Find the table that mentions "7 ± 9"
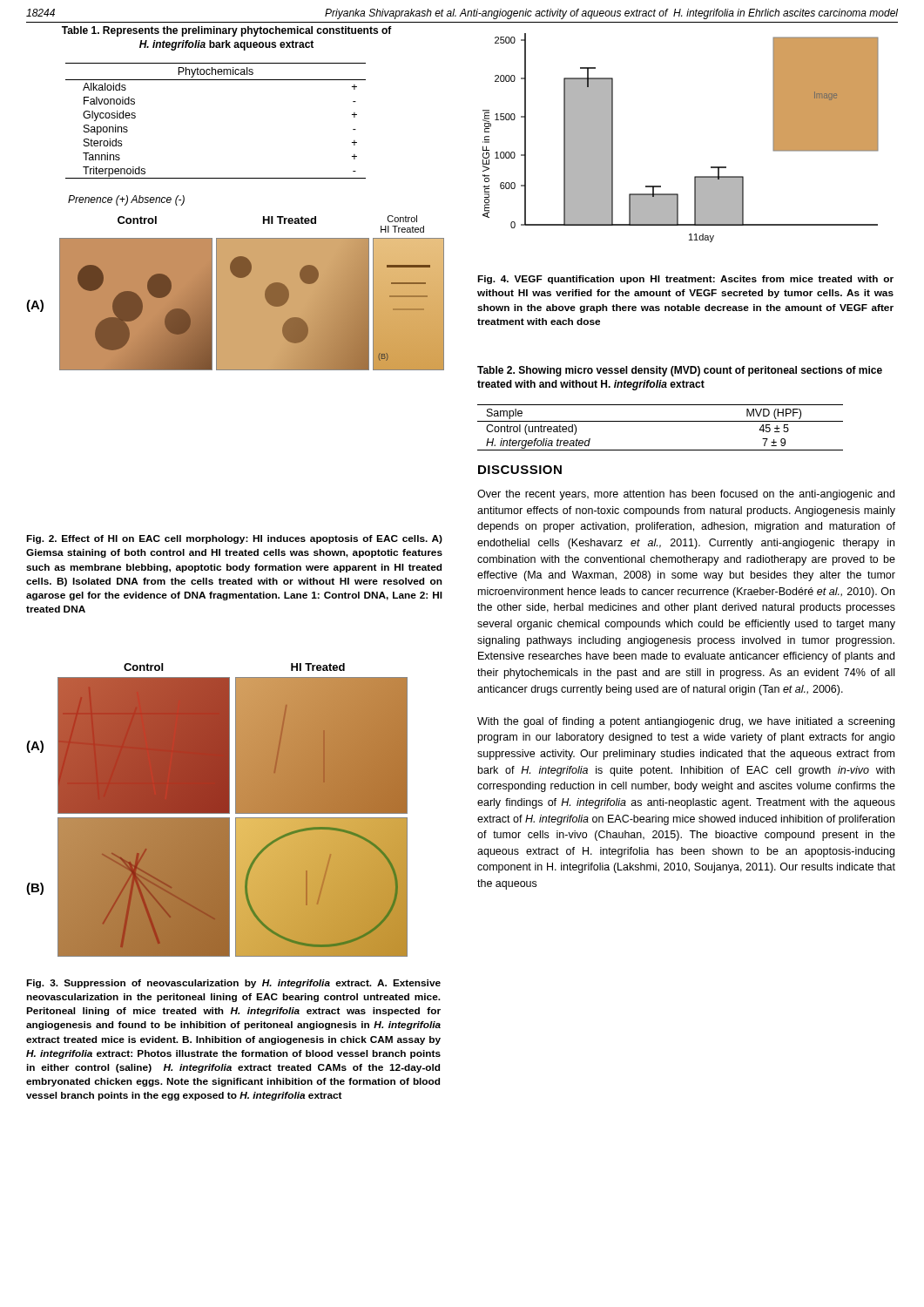The width and height of the screenshot is (924, 1307). [x=660, y=427]
